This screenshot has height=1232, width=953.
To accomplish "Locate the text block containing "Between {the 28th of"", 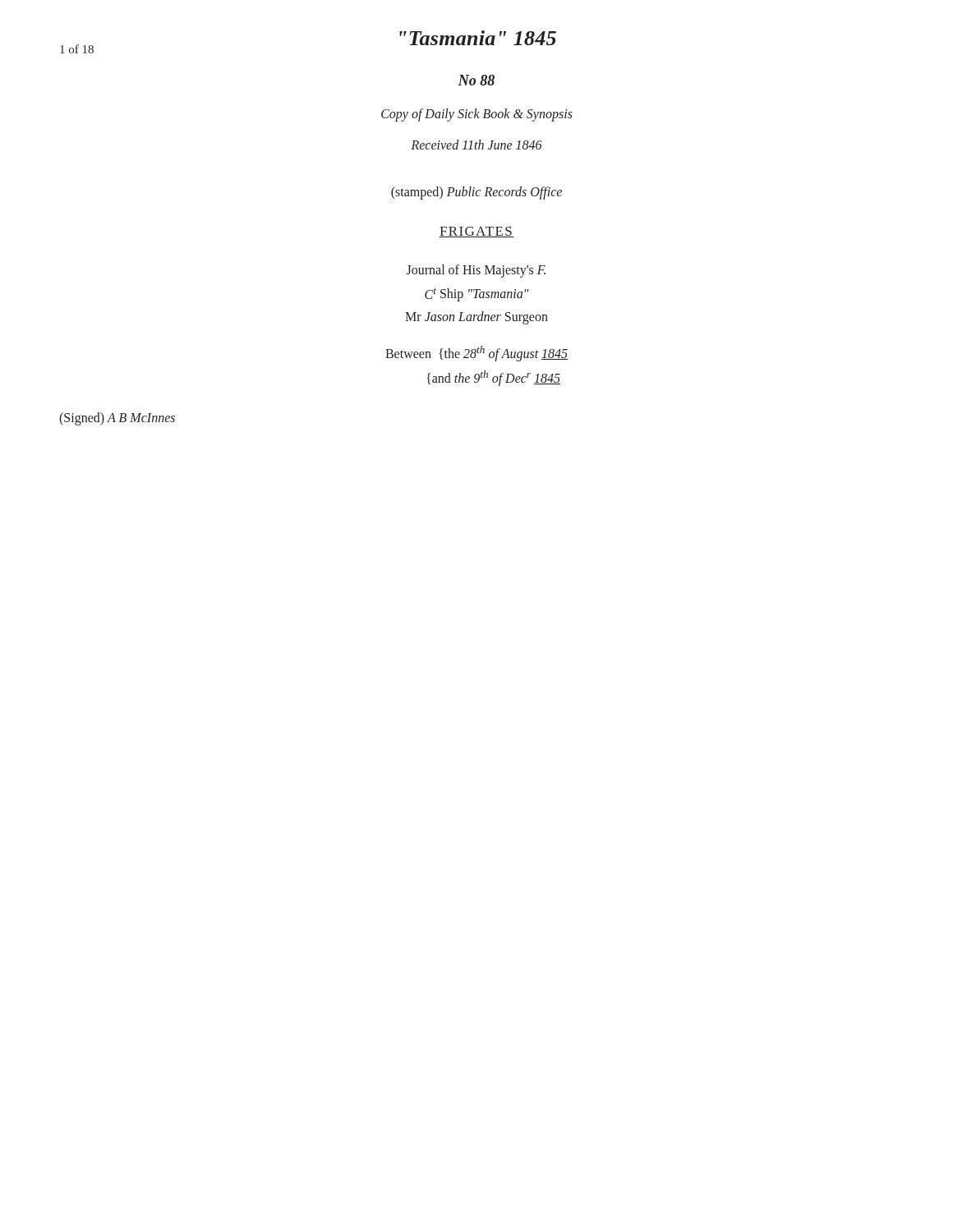I will click(x=476, y=364).
